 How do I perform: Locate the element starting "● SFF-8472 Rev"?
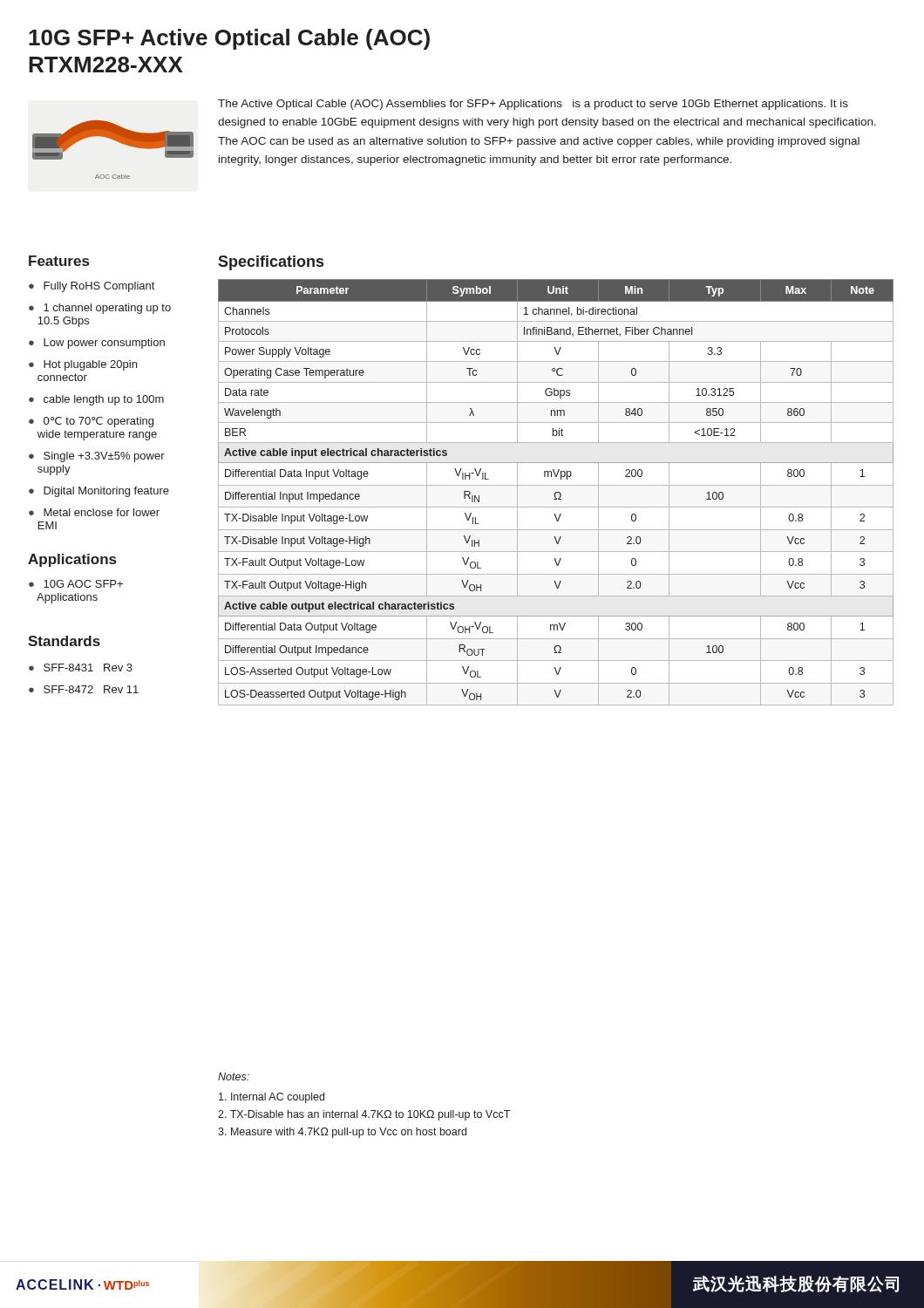[x=83, y=689]
